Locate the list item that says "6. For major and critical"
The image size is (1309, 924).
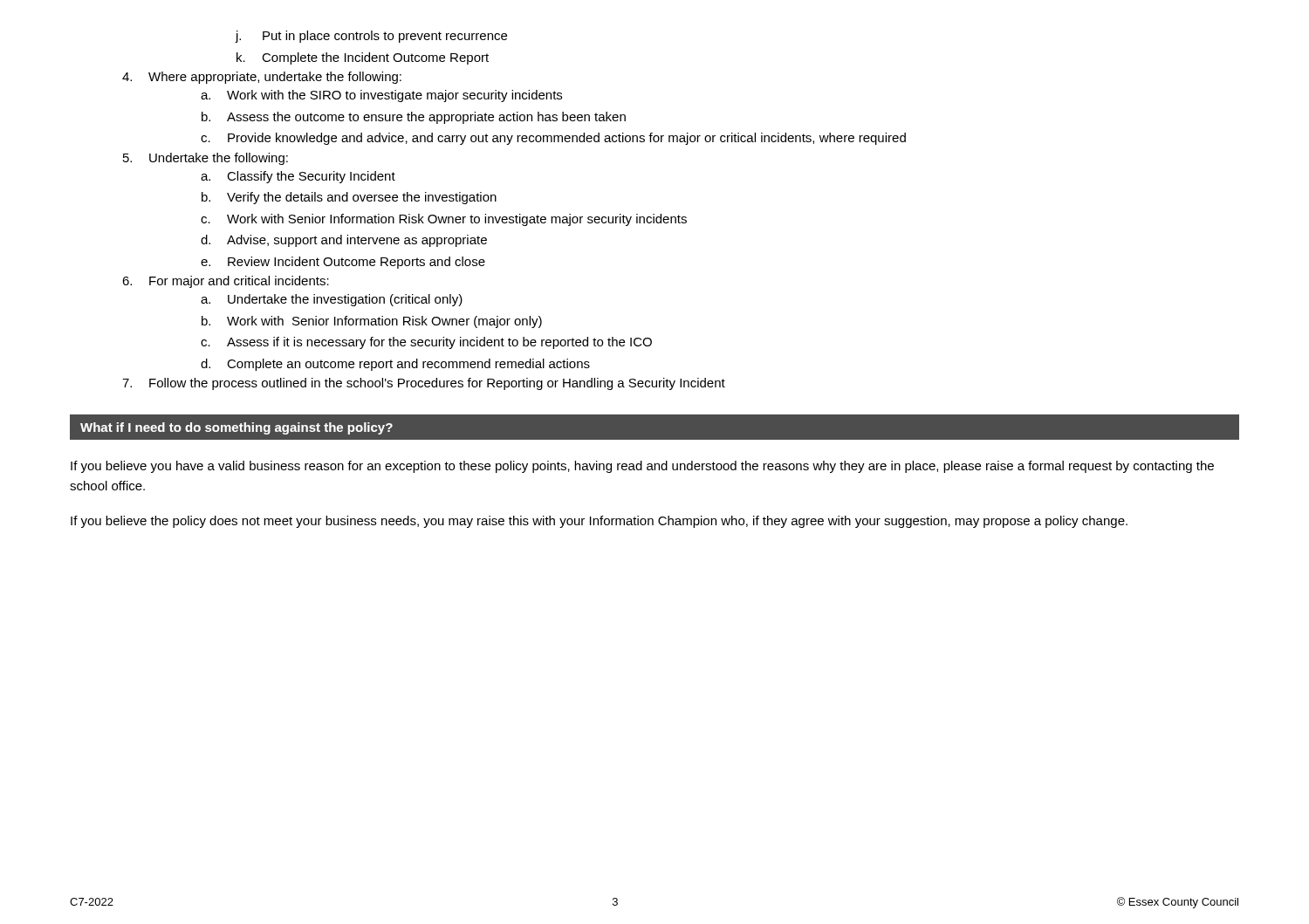(x=226, y=281)
